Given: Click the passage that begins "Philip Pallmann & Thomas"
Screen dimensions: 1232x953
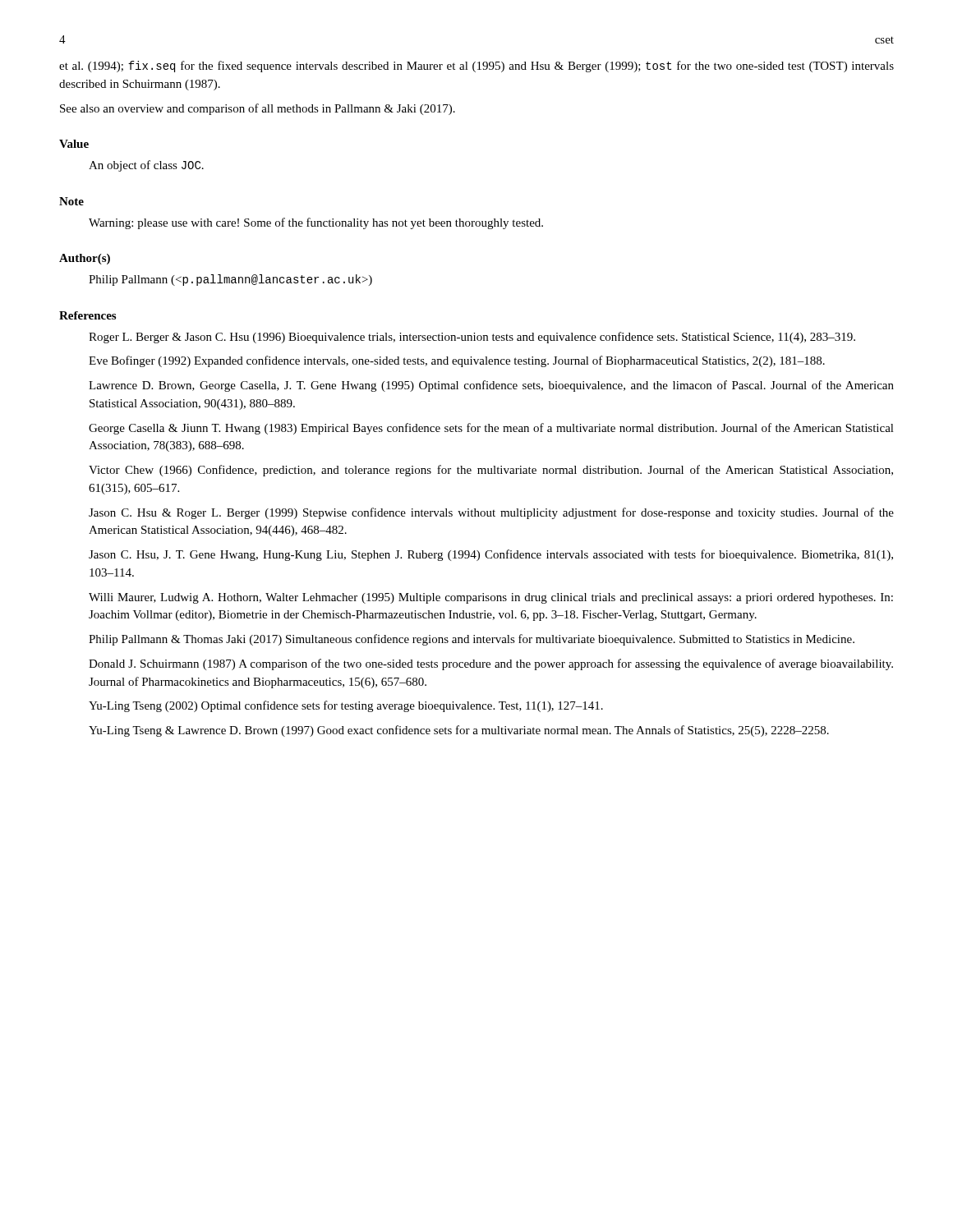Looking at the screenshot, I should coord(472,639).
